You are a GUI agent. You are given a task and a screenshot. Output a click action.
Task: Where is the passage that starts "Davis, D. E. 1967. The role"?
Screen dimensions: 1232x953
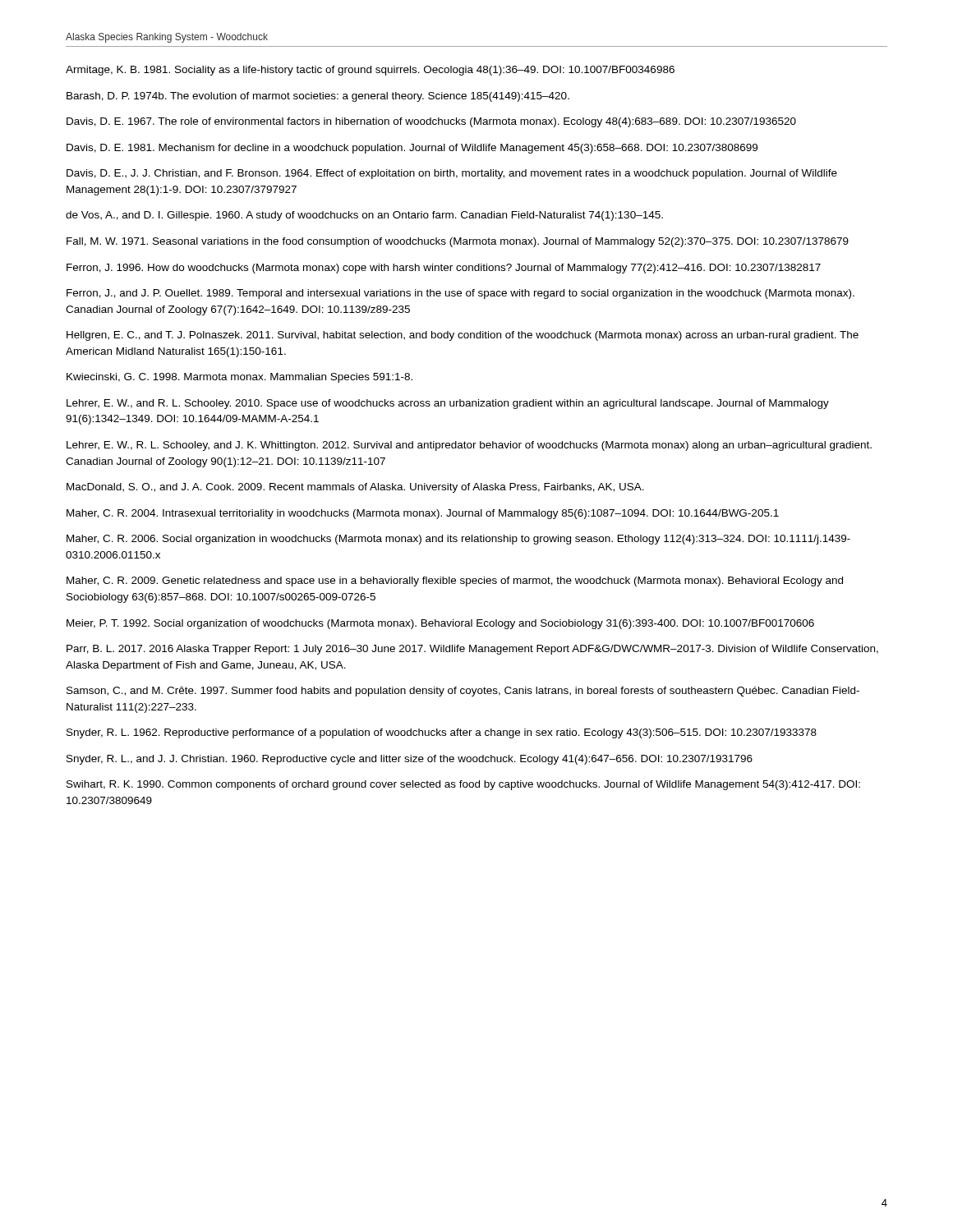(431, 121)
